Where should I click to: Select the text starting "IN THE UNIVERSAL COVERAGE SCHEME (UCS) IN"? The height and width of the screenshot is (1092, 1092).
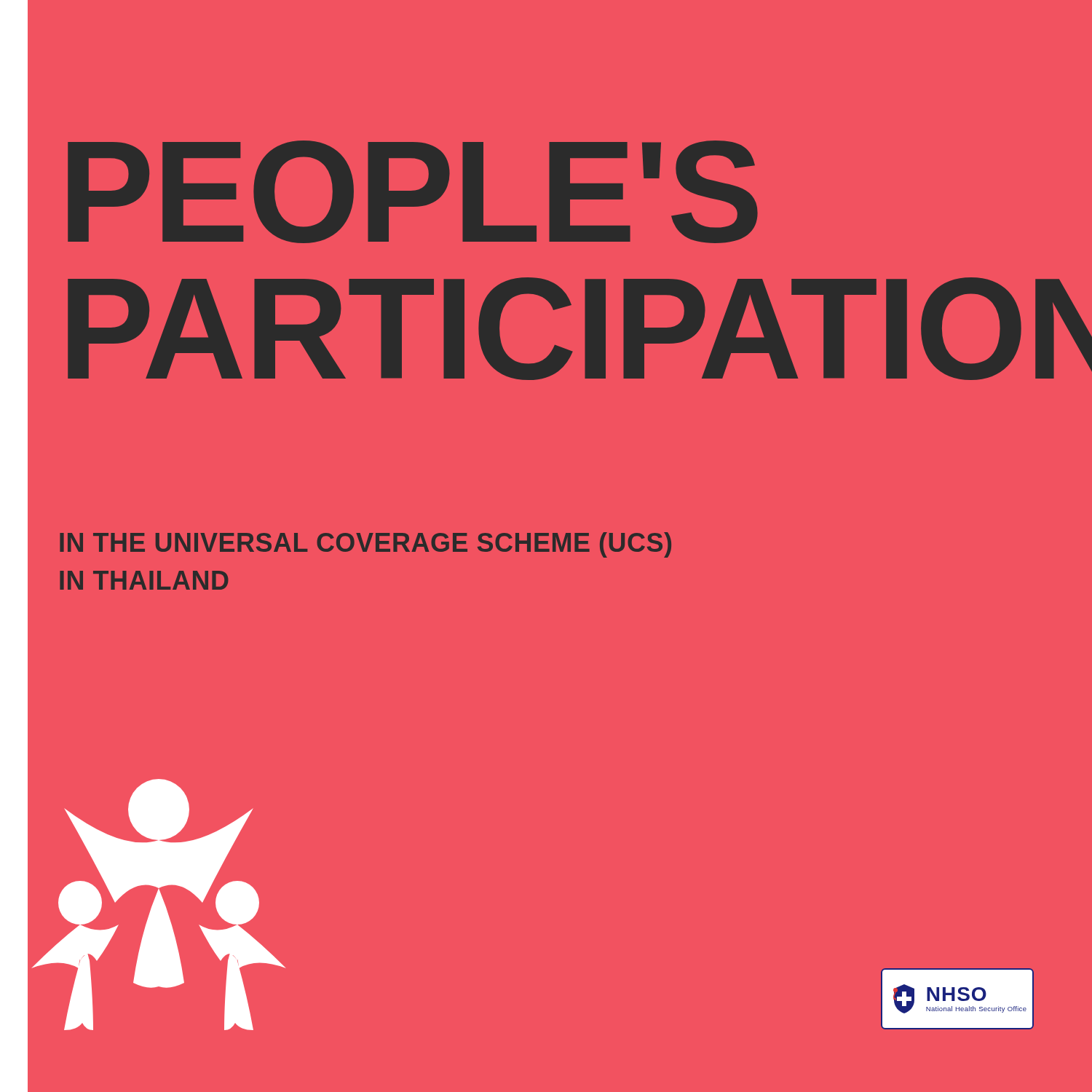[x=366, y=562]
